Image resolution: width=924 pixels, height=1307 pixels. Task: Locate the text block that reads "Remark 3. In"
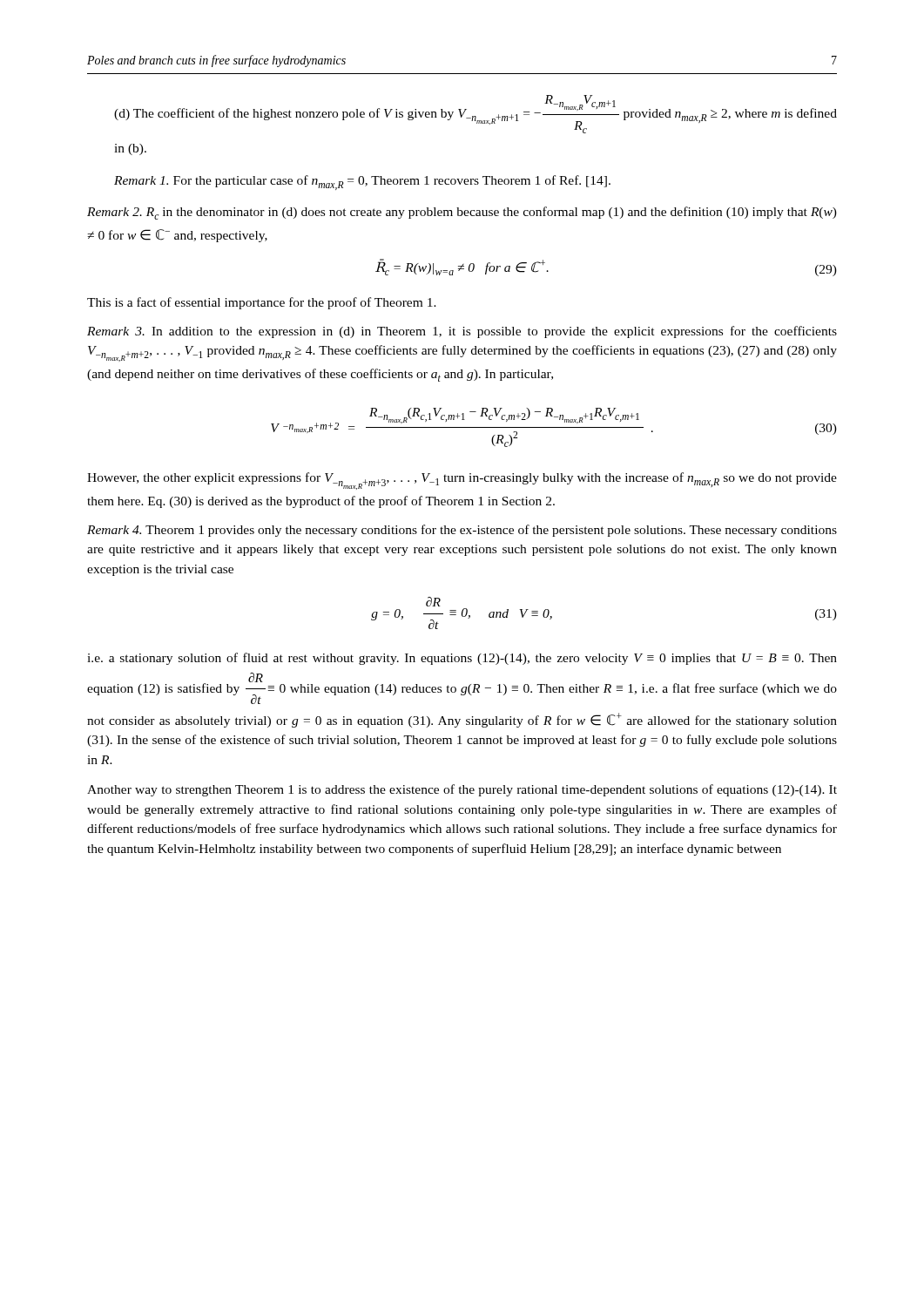462,354
